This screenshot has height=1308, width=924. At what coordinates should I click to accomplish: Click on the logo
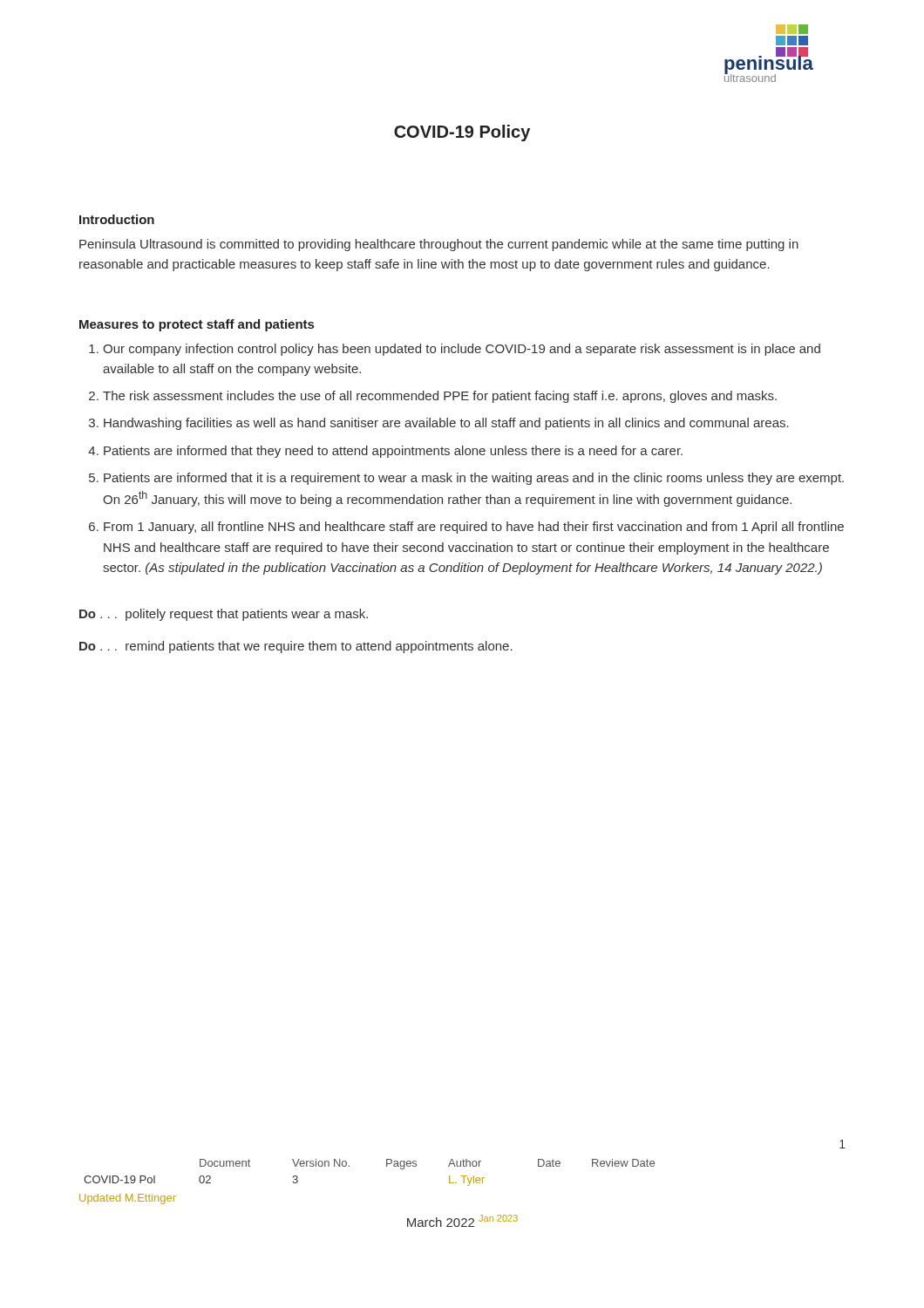click(793, 56)
